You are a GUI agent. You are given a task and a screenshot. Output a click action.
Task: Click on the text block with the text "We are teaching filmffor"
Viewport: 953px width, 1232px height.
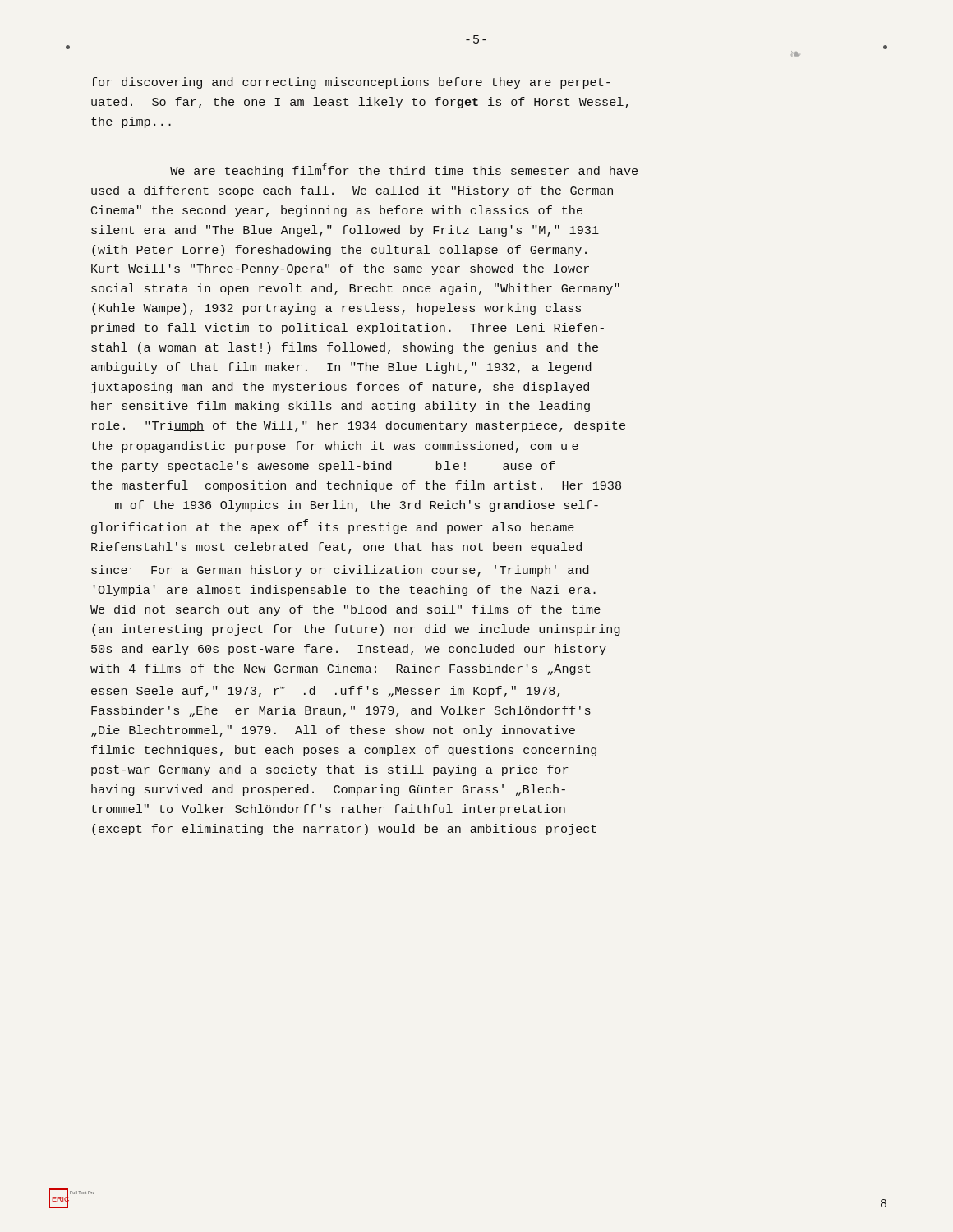point(364,509)
